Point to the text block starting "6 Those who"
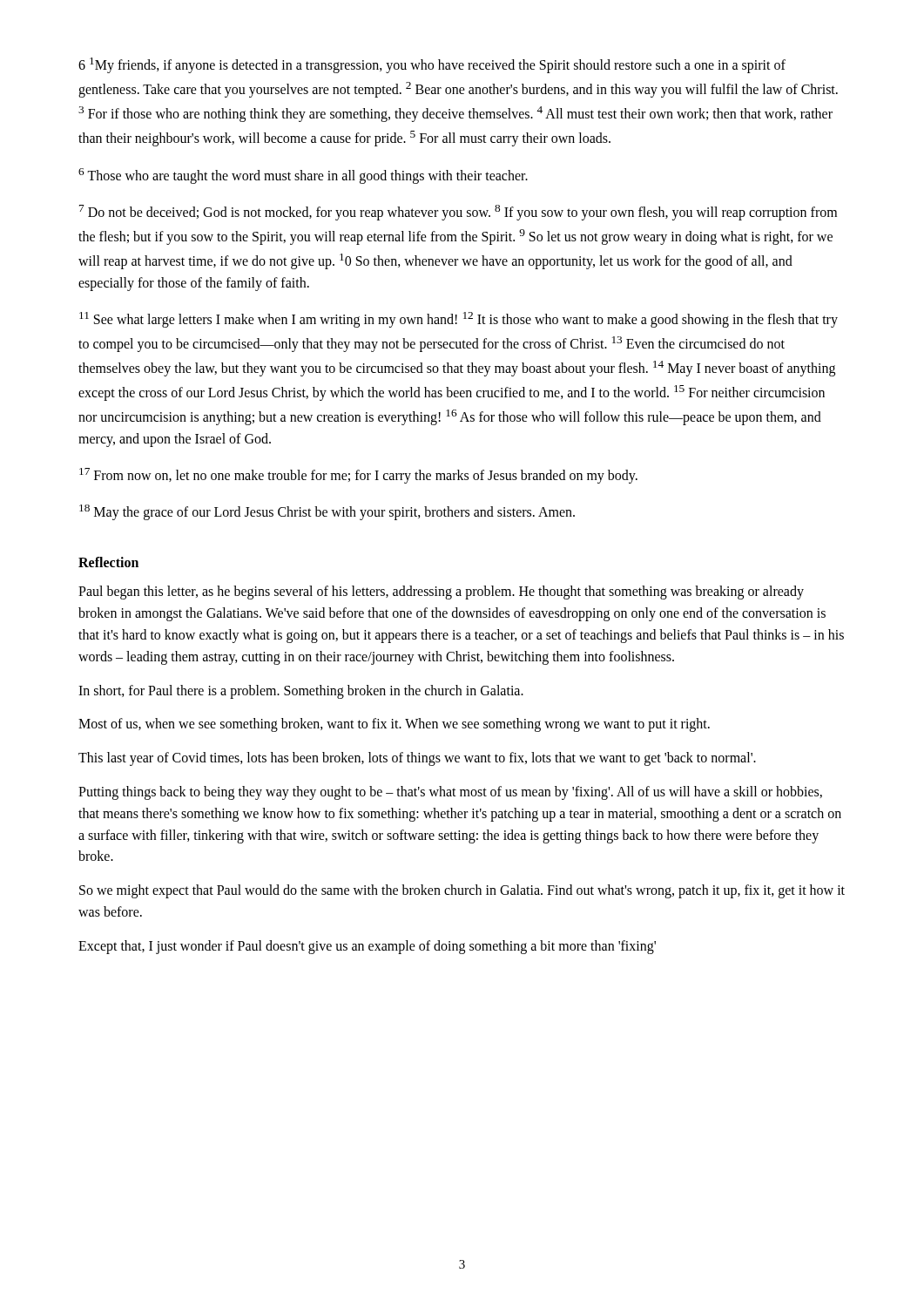Image resolution: width=924 pixels, height=1307 pixels. pyautogui.click(x=303, y=174)
